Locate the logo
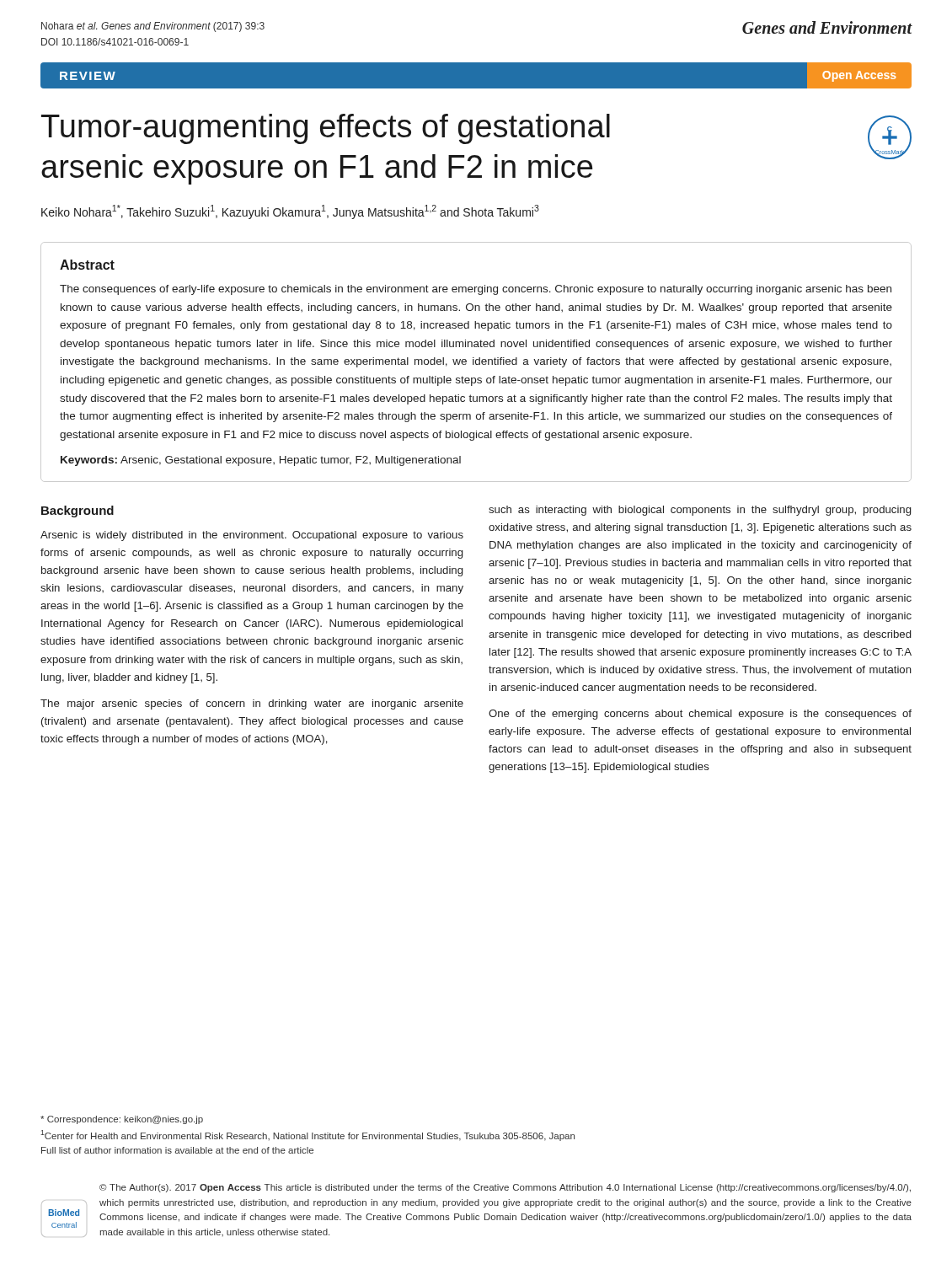 tap(890, 139)
